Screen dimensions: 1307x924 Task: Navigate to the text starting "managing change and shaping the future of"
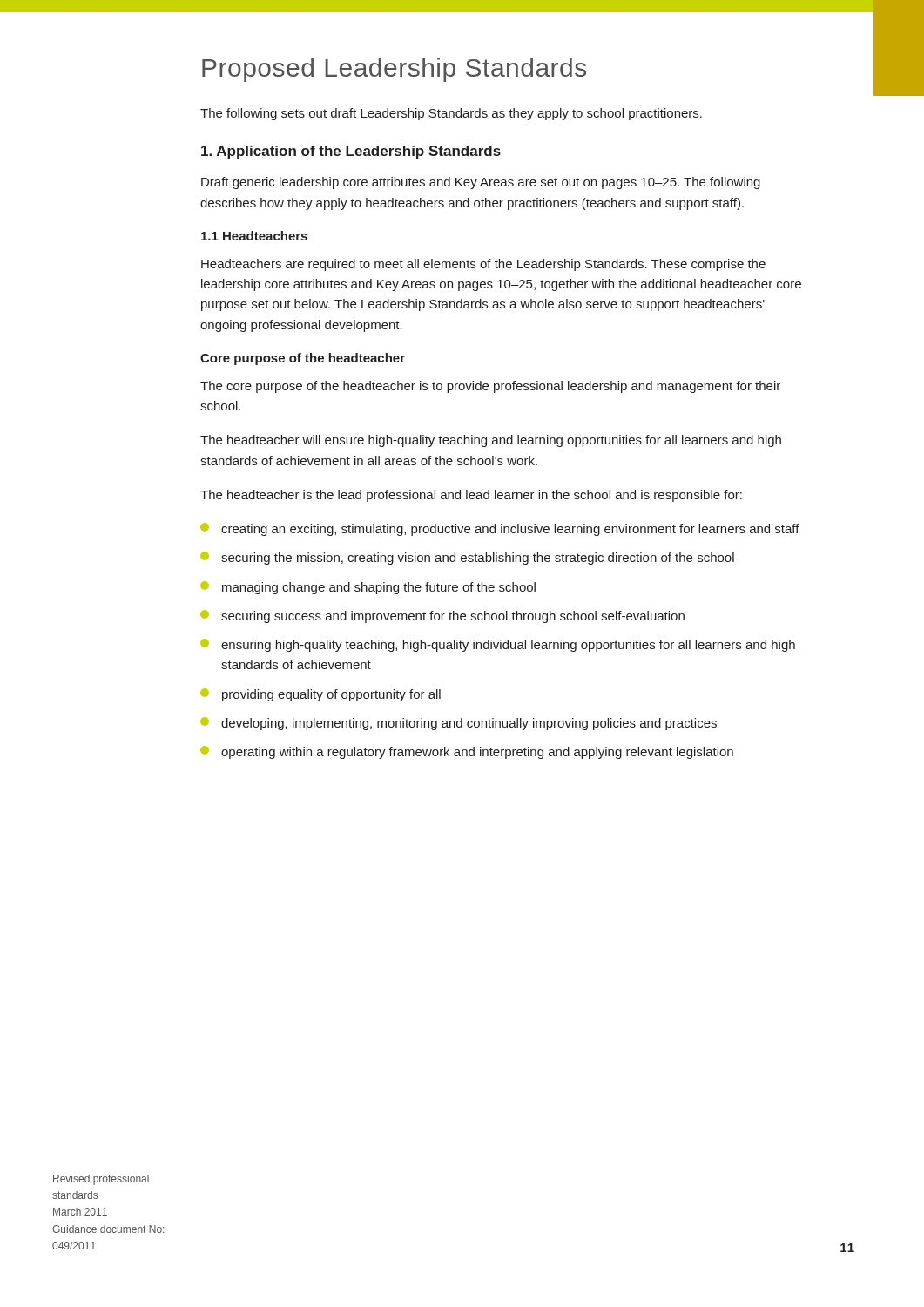(x=505, y=587)
